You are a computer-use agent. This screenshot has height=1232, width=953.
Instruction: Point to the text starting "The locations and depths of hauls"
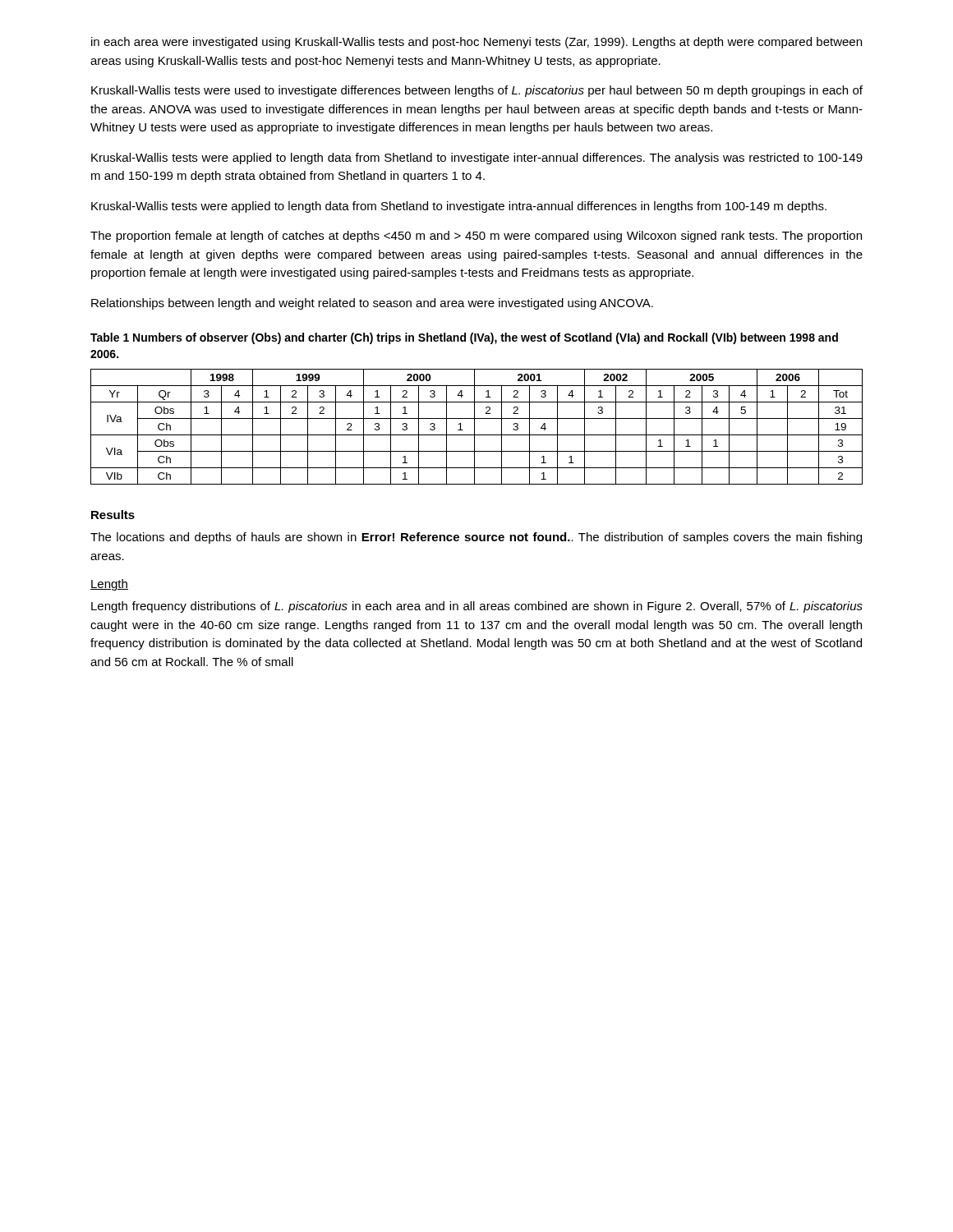(x=476, y=546)
